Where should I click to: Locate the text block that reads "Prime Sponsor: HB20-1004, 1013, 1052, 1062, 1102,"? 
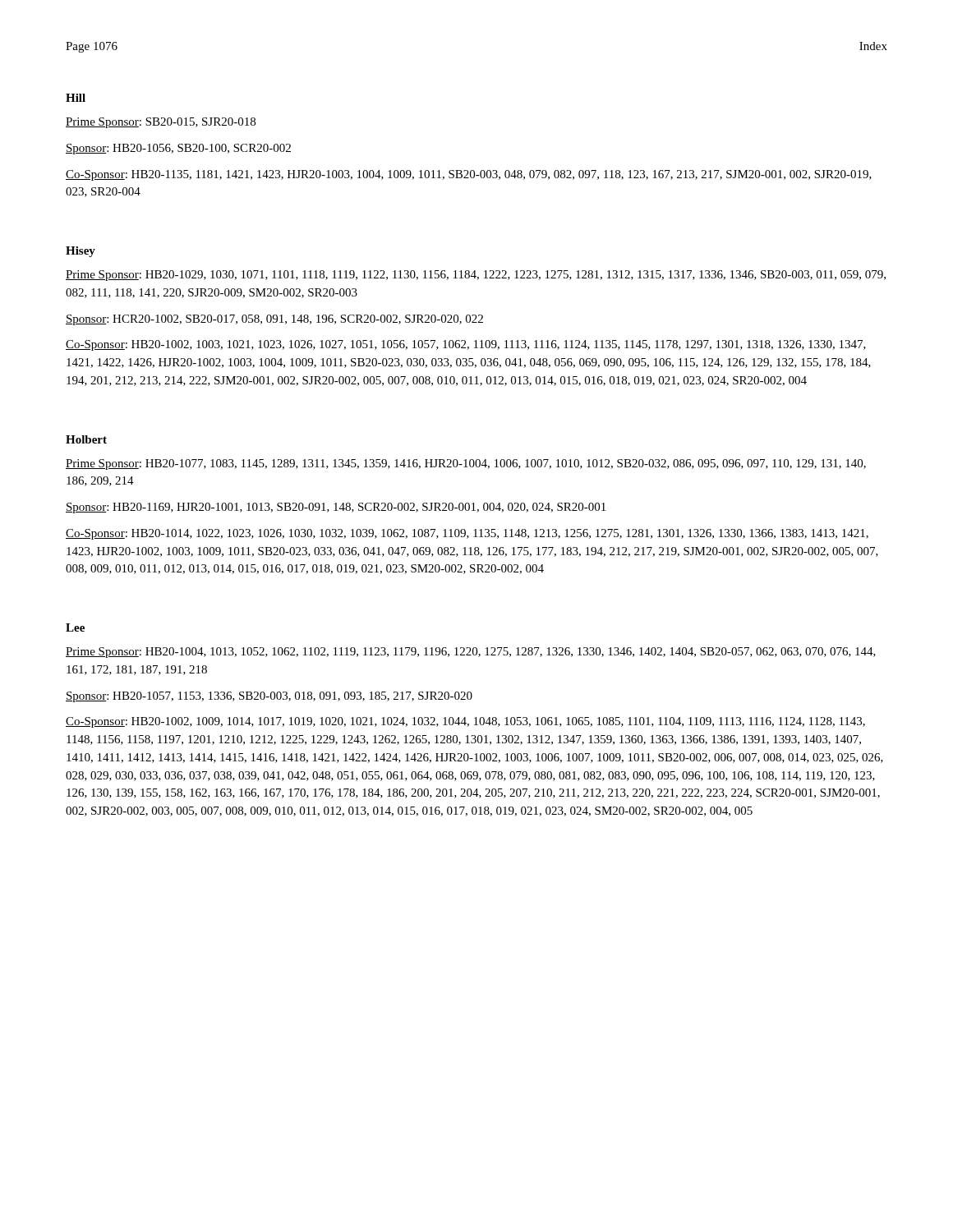click(x=471, y=660)
